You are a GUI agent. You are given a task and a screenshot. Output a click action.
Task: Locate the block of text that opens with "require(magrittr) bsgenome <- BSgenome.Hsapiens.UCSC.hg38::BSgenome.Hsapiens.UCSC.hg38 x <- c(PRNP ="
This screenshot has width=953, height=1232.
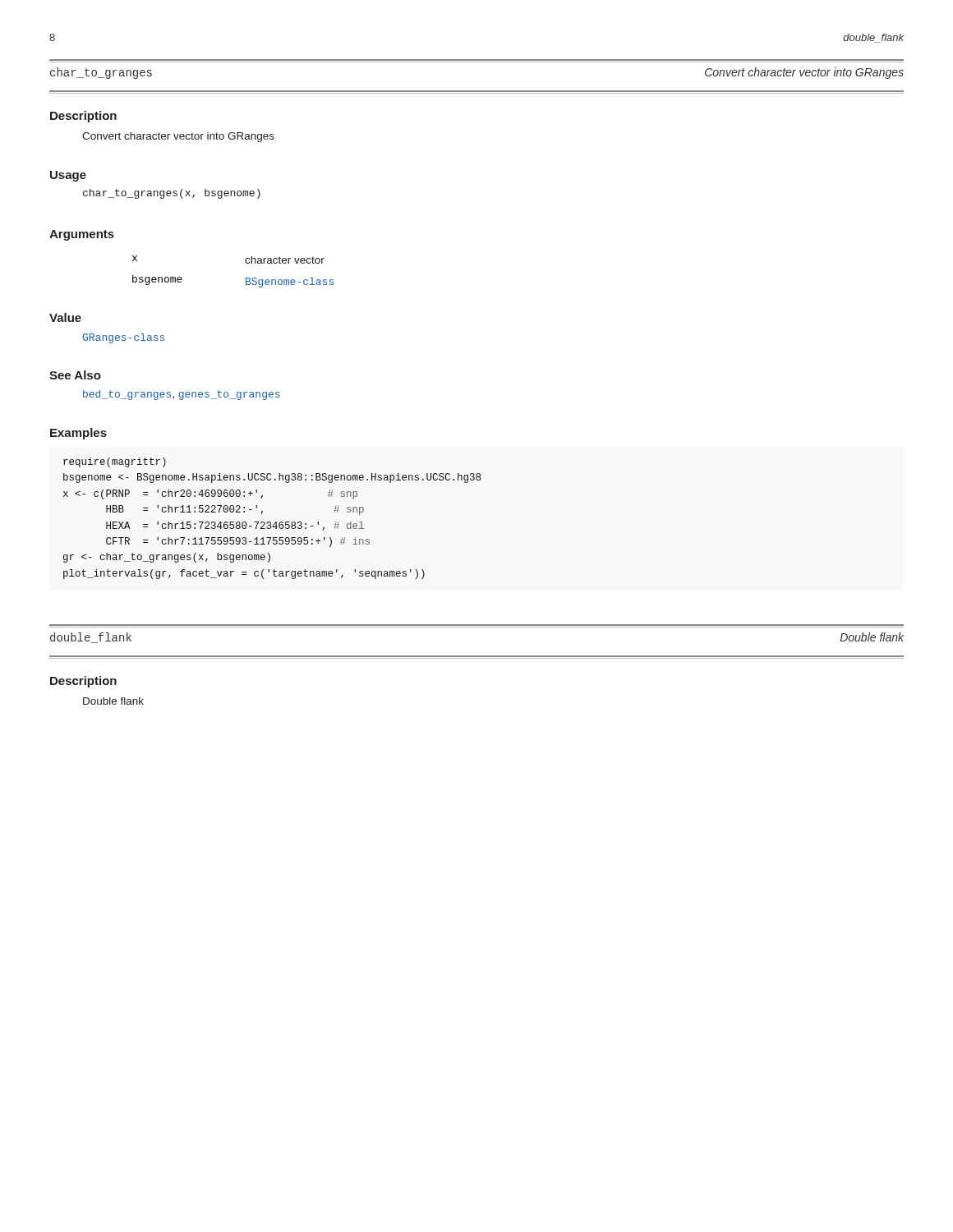[115, 462]
